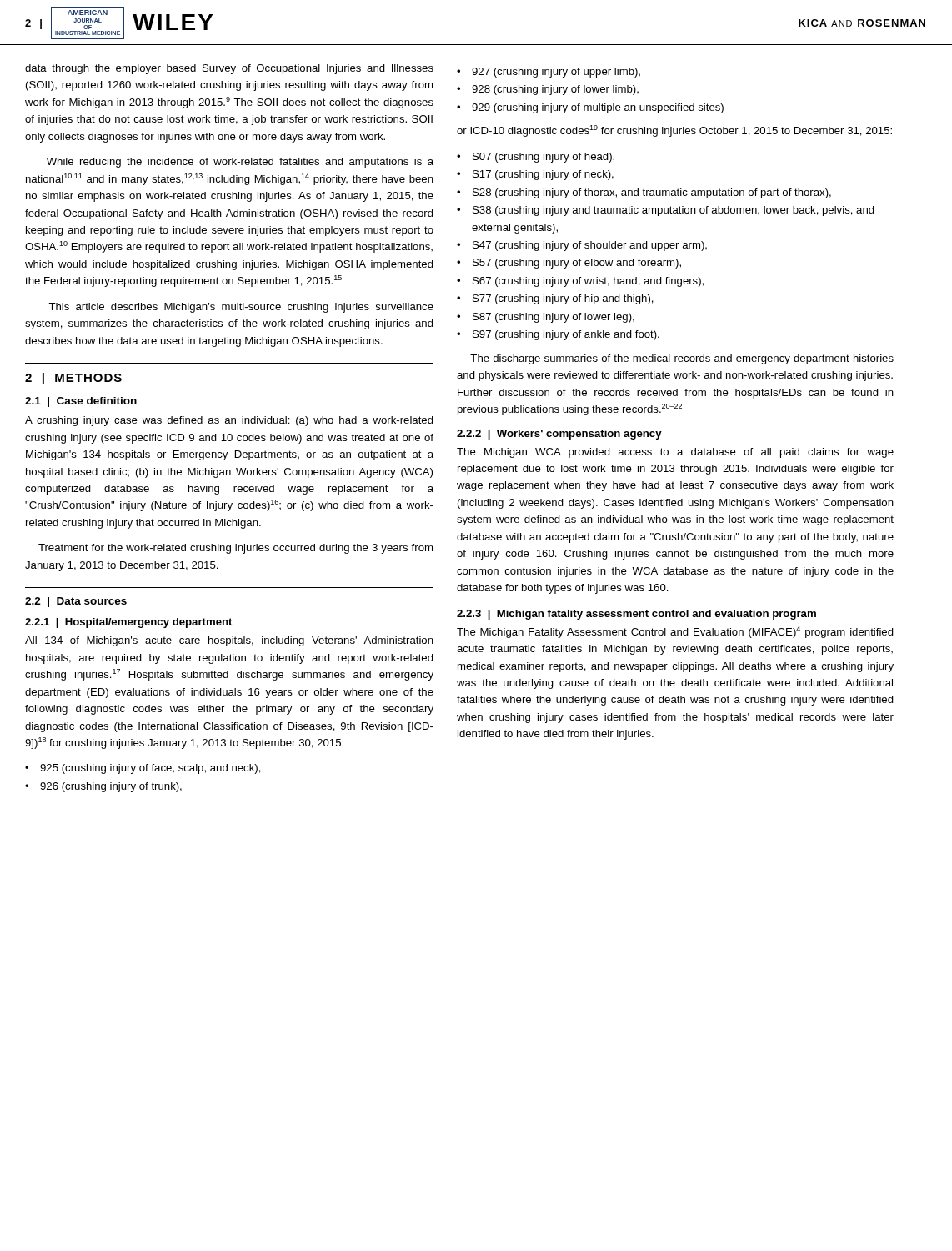Select the passage starting "All 134 of Michigan's acute care hospitals, including"
This screenshot has height=1251, width=952.
point(229,692)
